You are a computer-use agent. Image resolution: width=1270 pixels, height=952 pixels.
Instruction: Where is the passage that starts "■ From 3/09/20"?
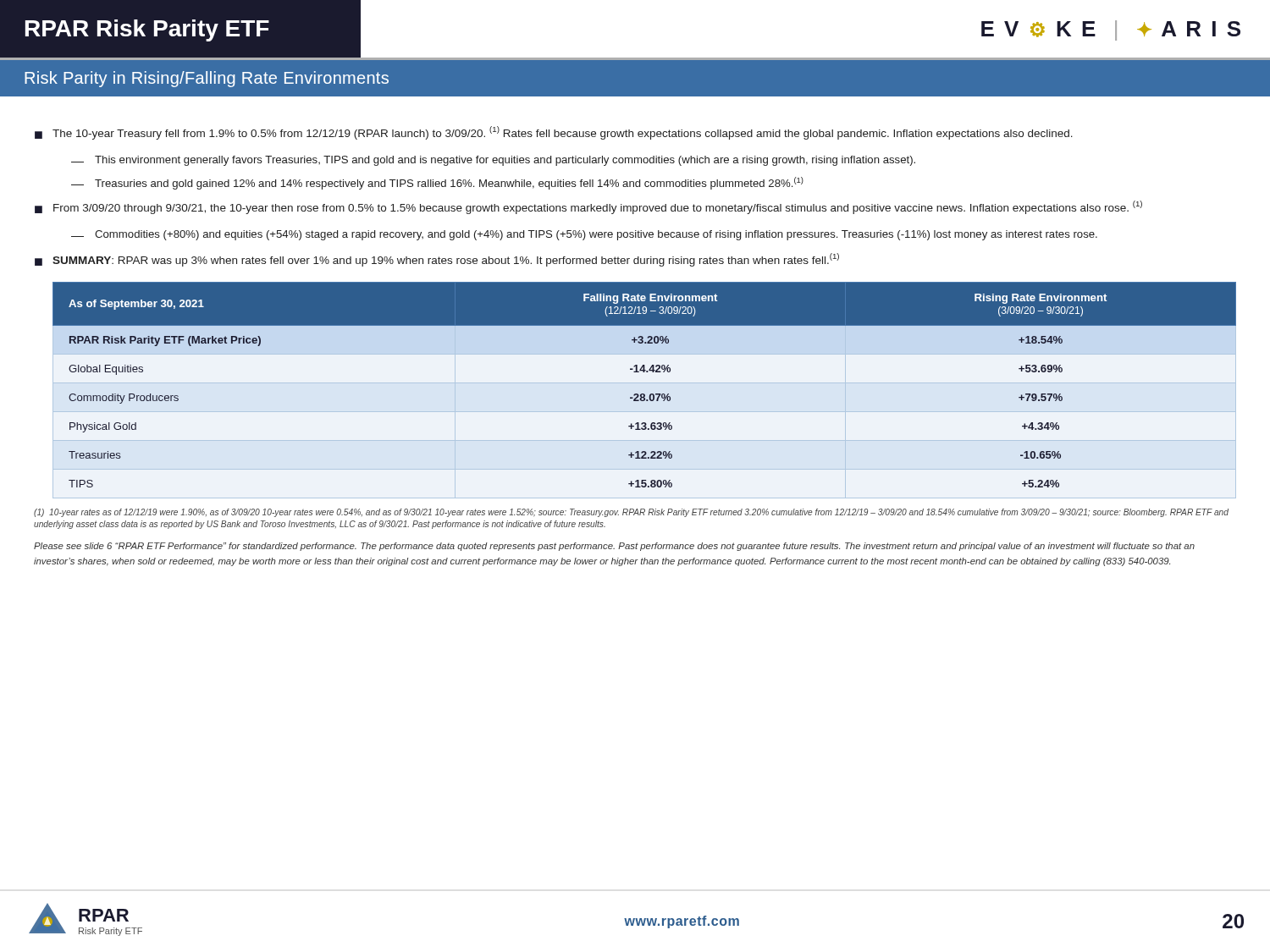pyautogui.click(x=635, y=209)
